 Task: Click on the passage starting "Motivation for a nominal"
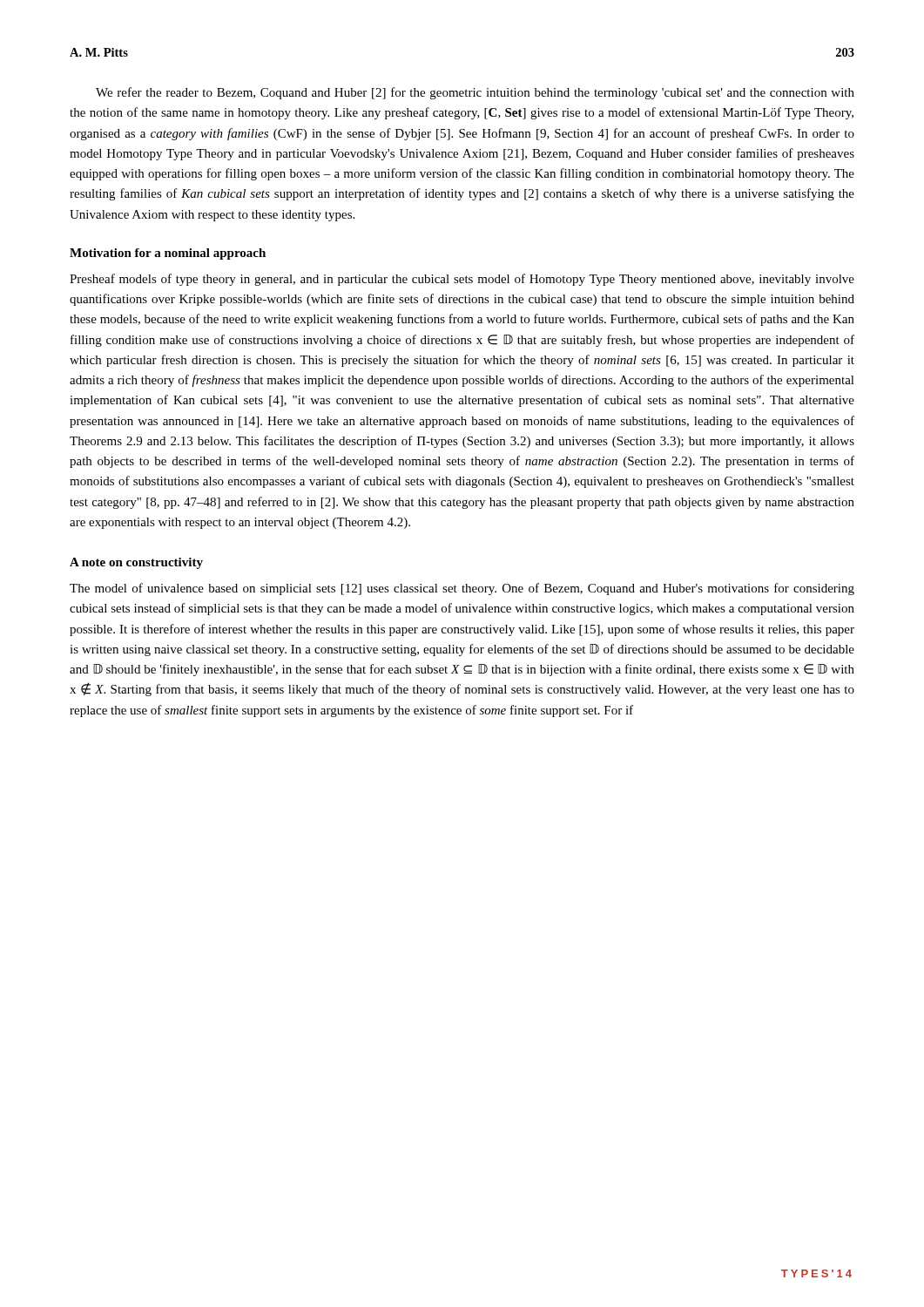pyautogui.click(x=168, y=252)
